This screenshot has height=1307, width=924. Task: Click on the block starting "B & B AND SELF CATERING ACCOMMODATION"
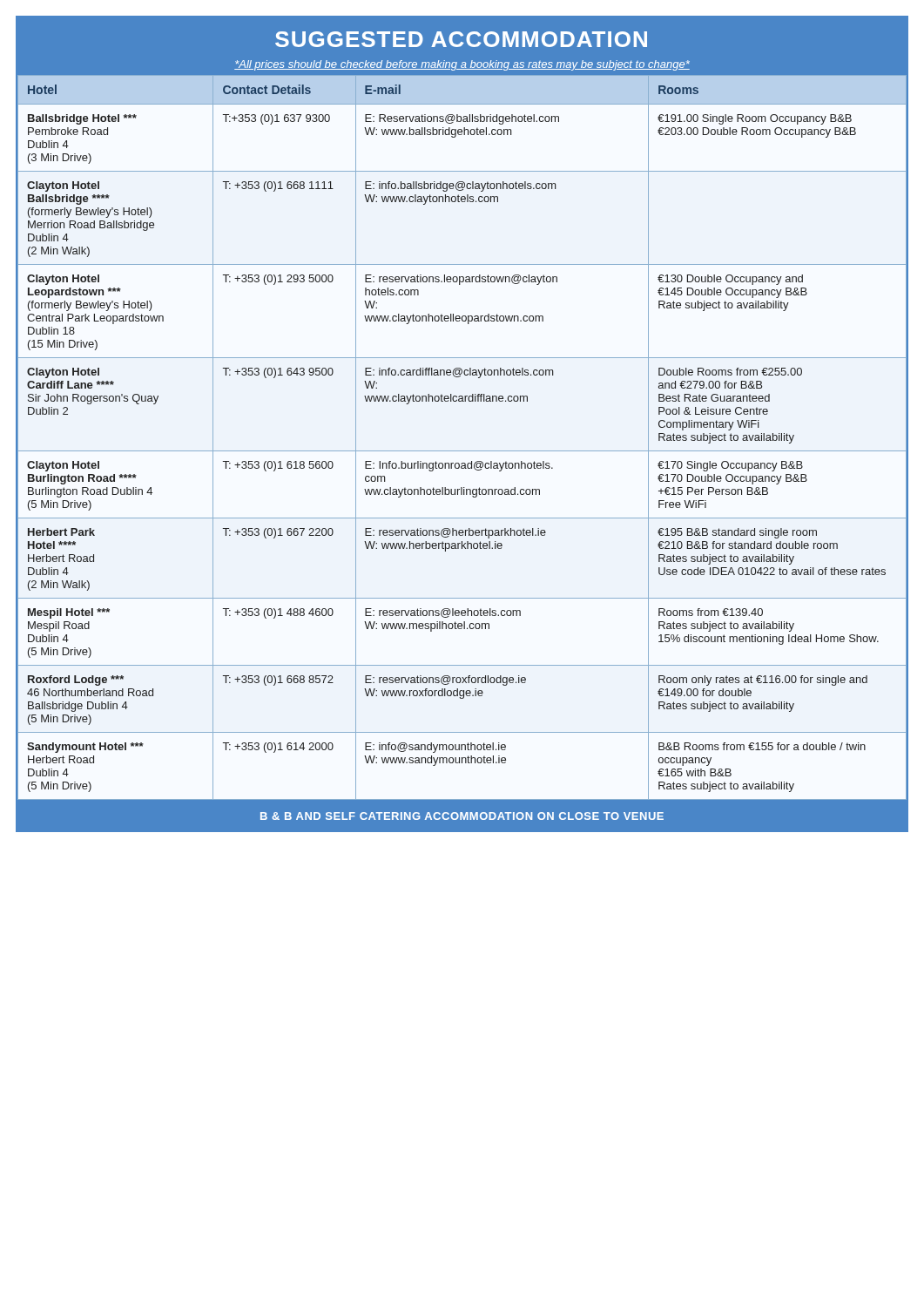point(462,816)
